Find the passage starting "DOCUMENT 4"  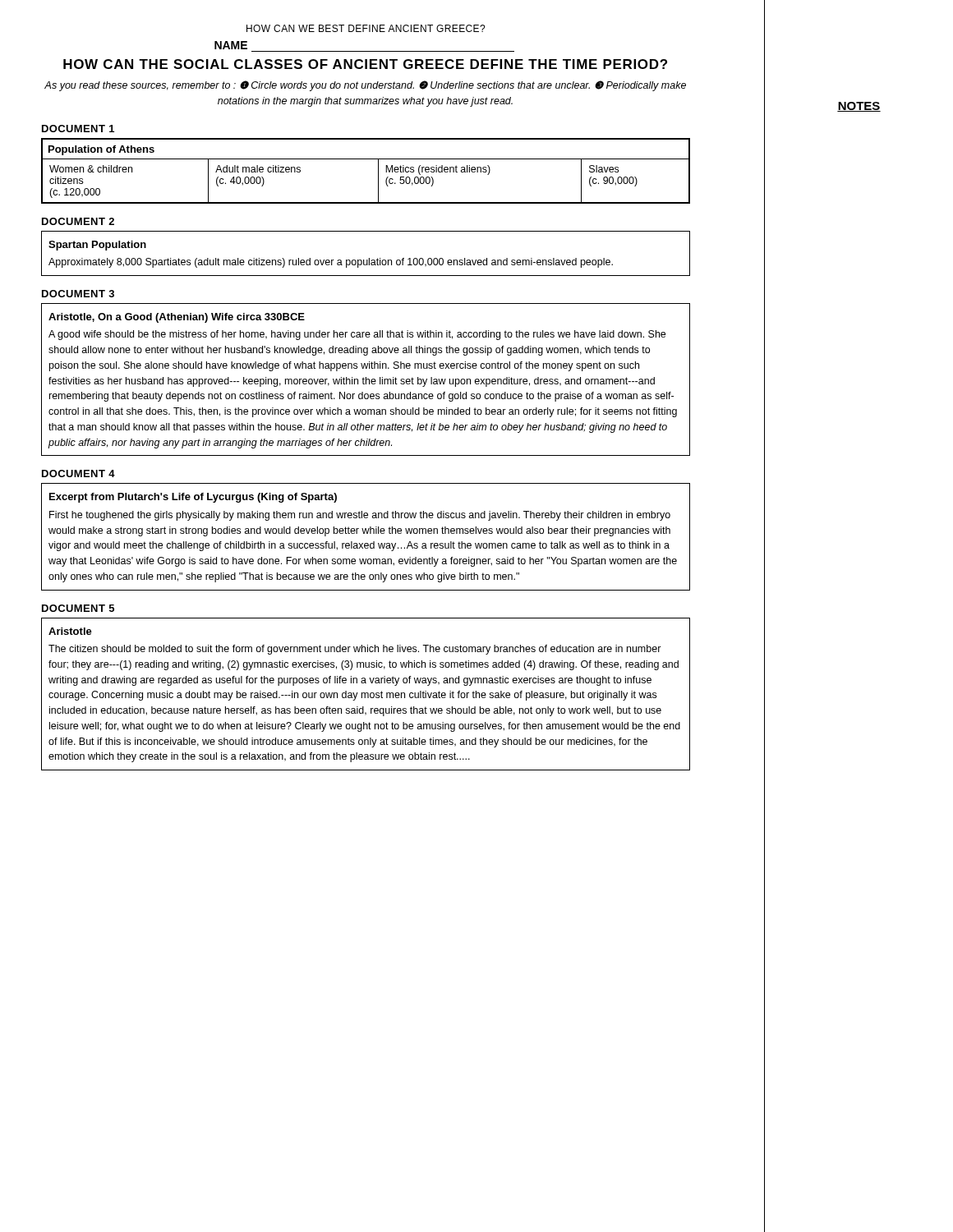(78, 474)
